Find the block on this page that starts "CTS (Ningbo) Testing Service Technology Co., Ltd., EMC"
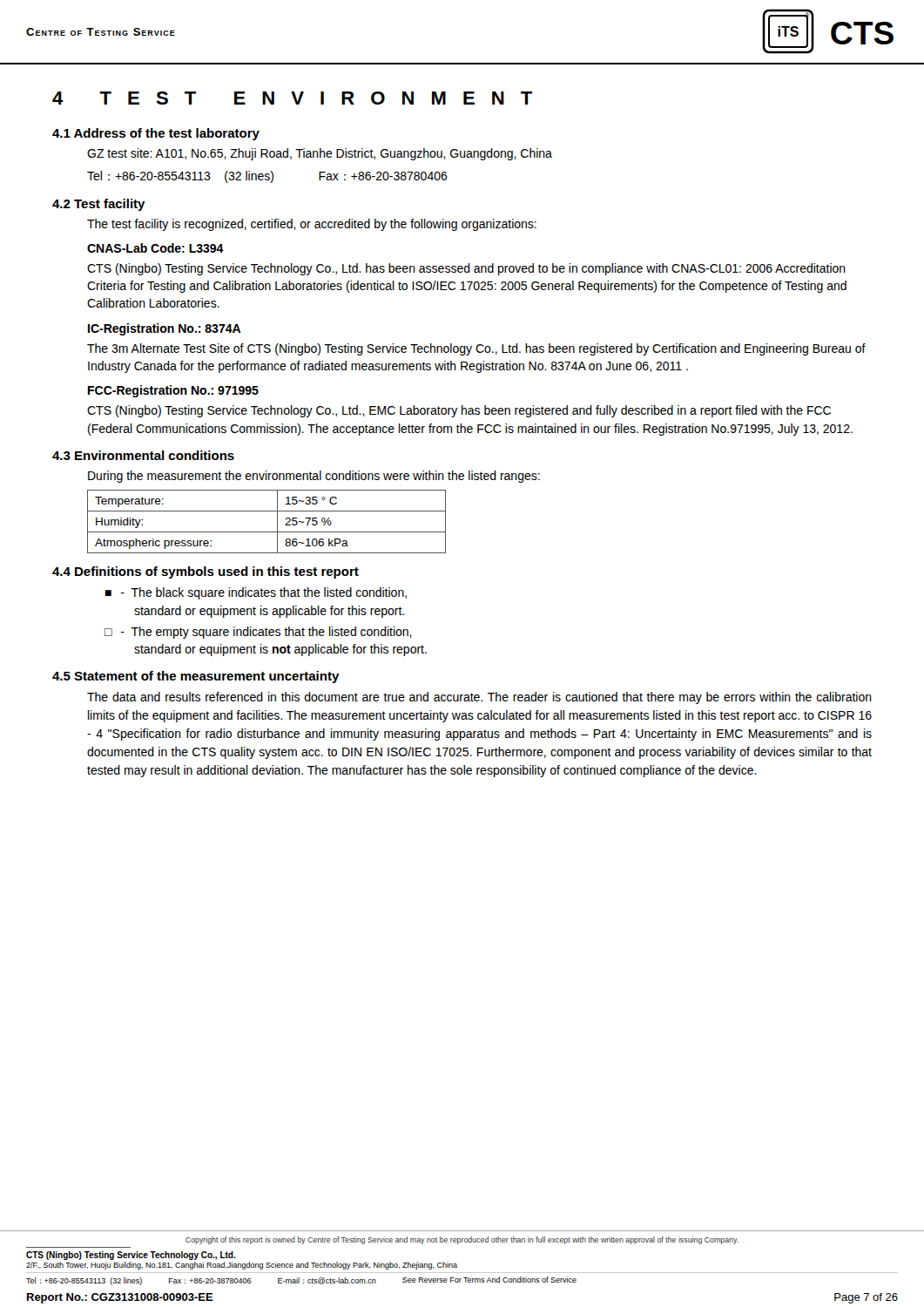 [x=470, y=420]
